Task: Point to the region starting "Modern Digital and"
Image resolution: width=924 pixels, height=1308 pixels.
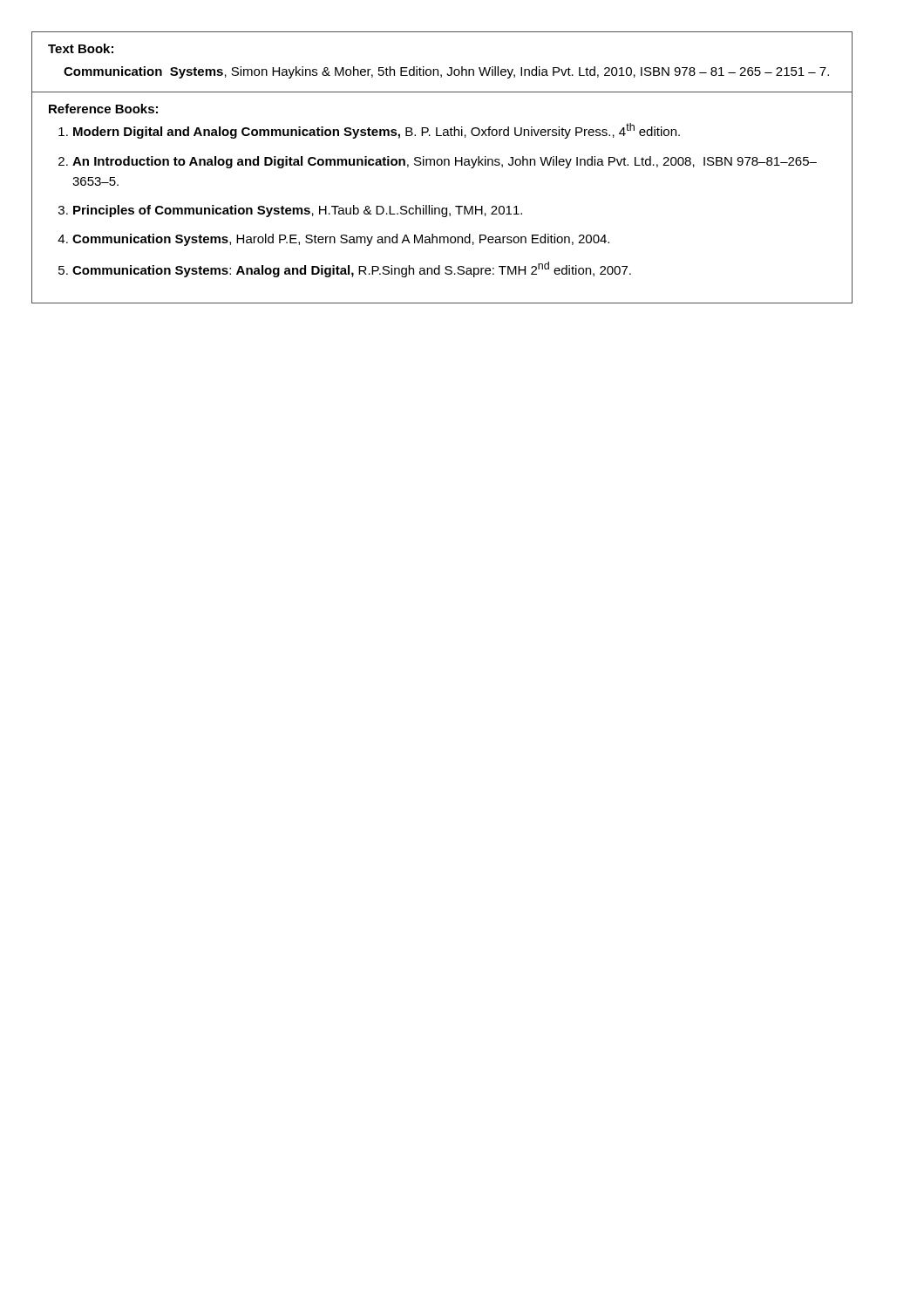Action: [x=377, y=130]
